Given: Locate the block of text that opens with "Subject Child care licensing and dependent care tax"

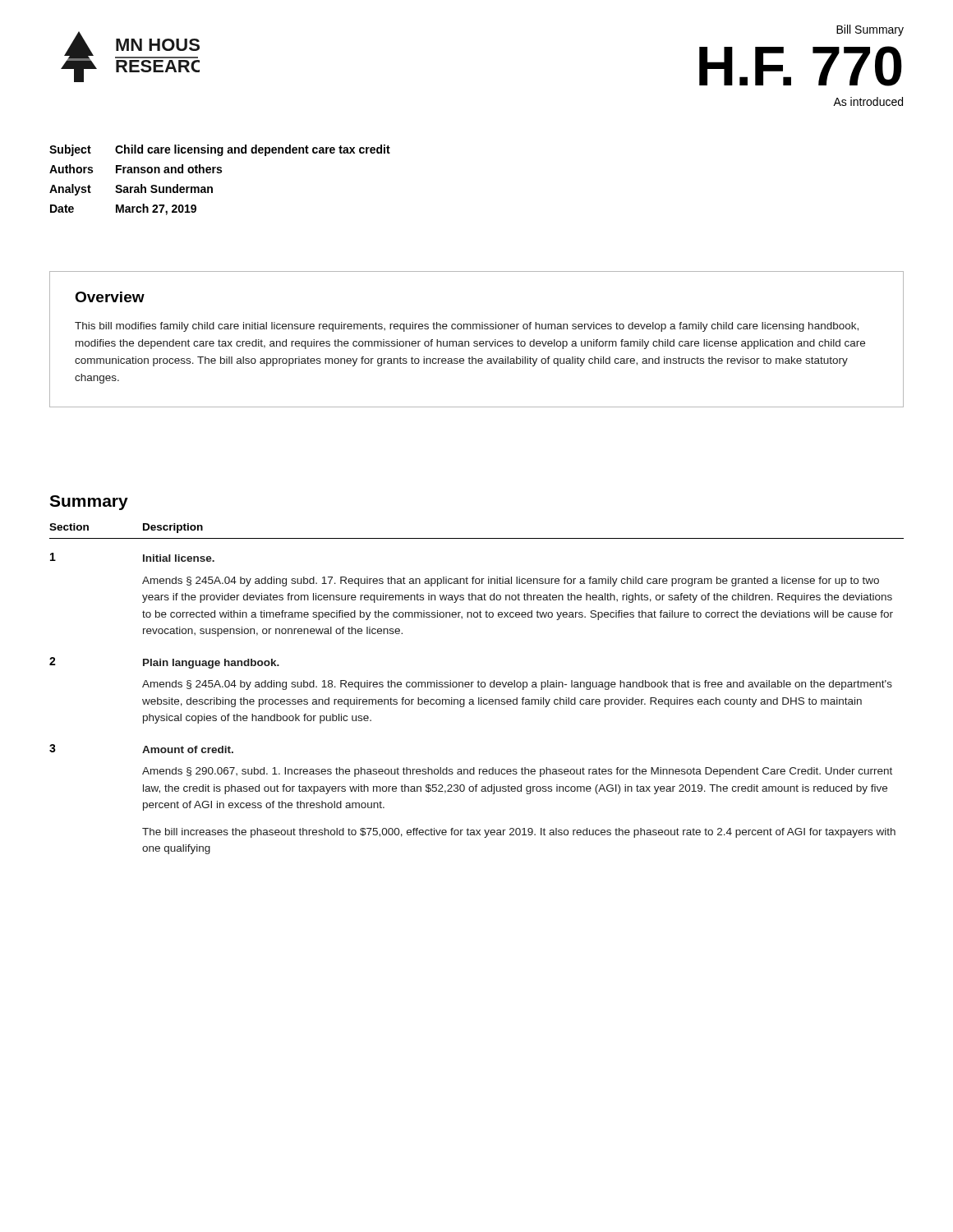Looking at the screenshot, I should pos(220,150).
